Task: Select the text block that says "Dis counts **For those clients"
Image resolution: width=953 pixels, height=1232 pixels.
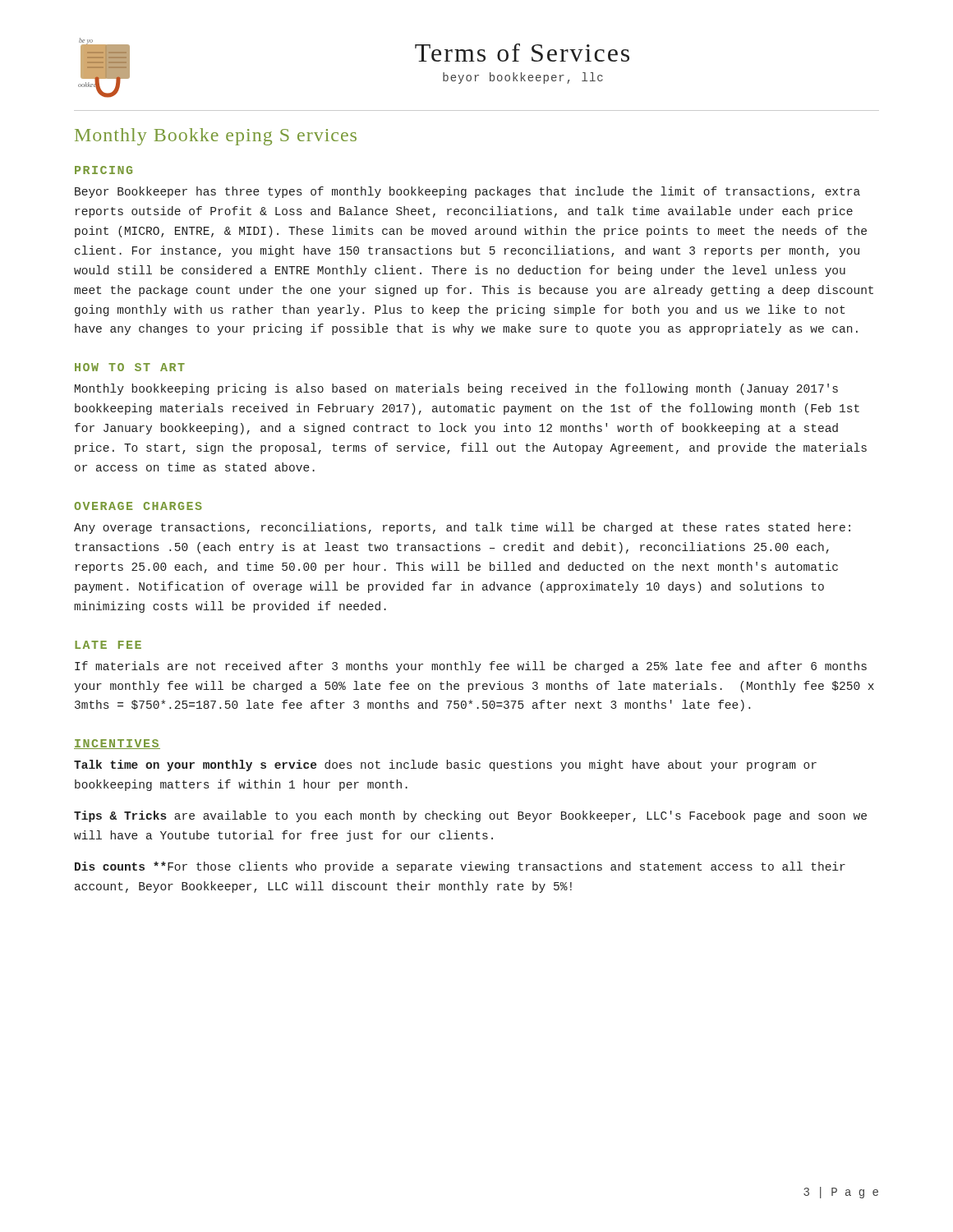Action: click(x=476, y=878)
